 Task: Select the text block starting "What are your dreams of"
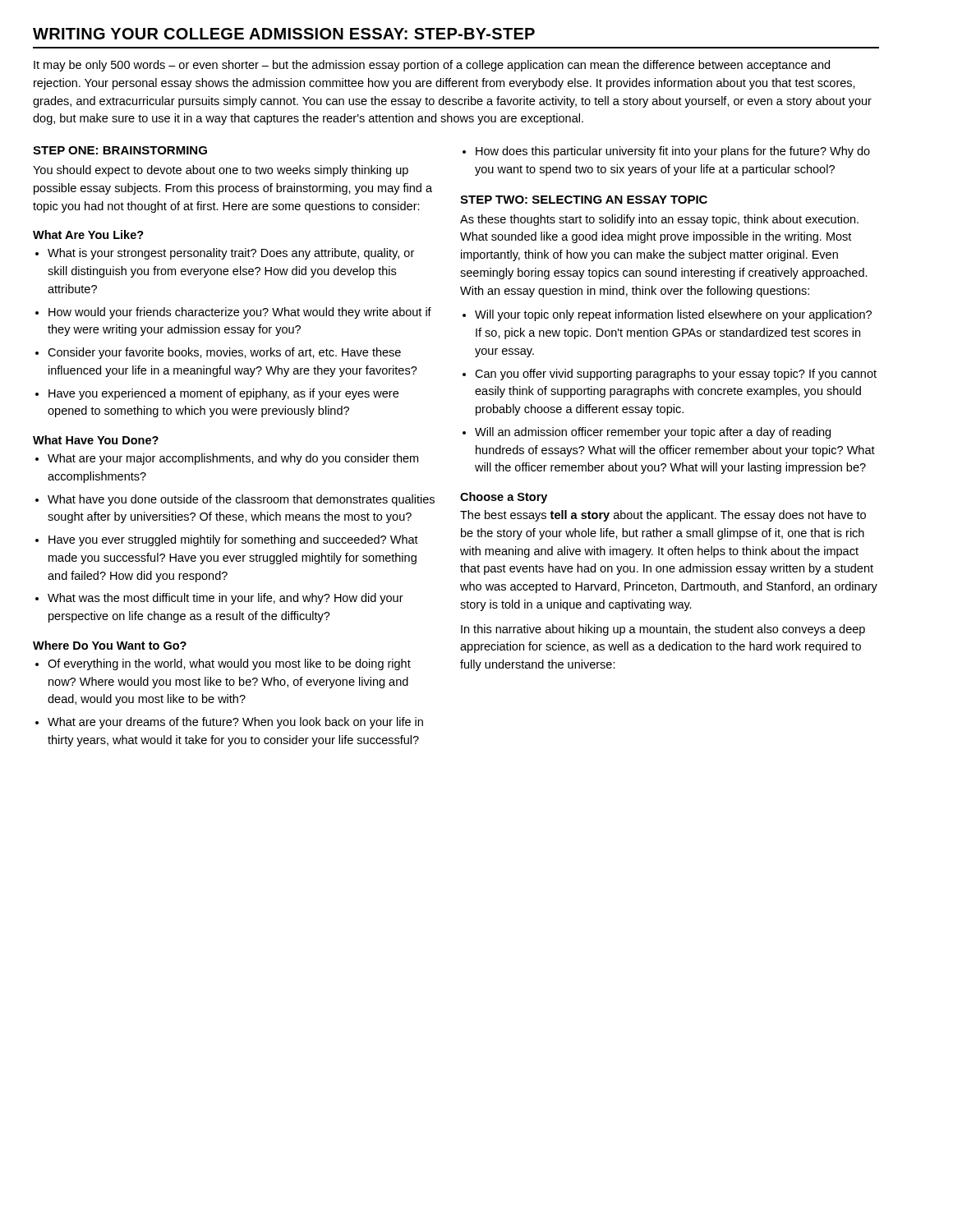[x=236, y=731]
